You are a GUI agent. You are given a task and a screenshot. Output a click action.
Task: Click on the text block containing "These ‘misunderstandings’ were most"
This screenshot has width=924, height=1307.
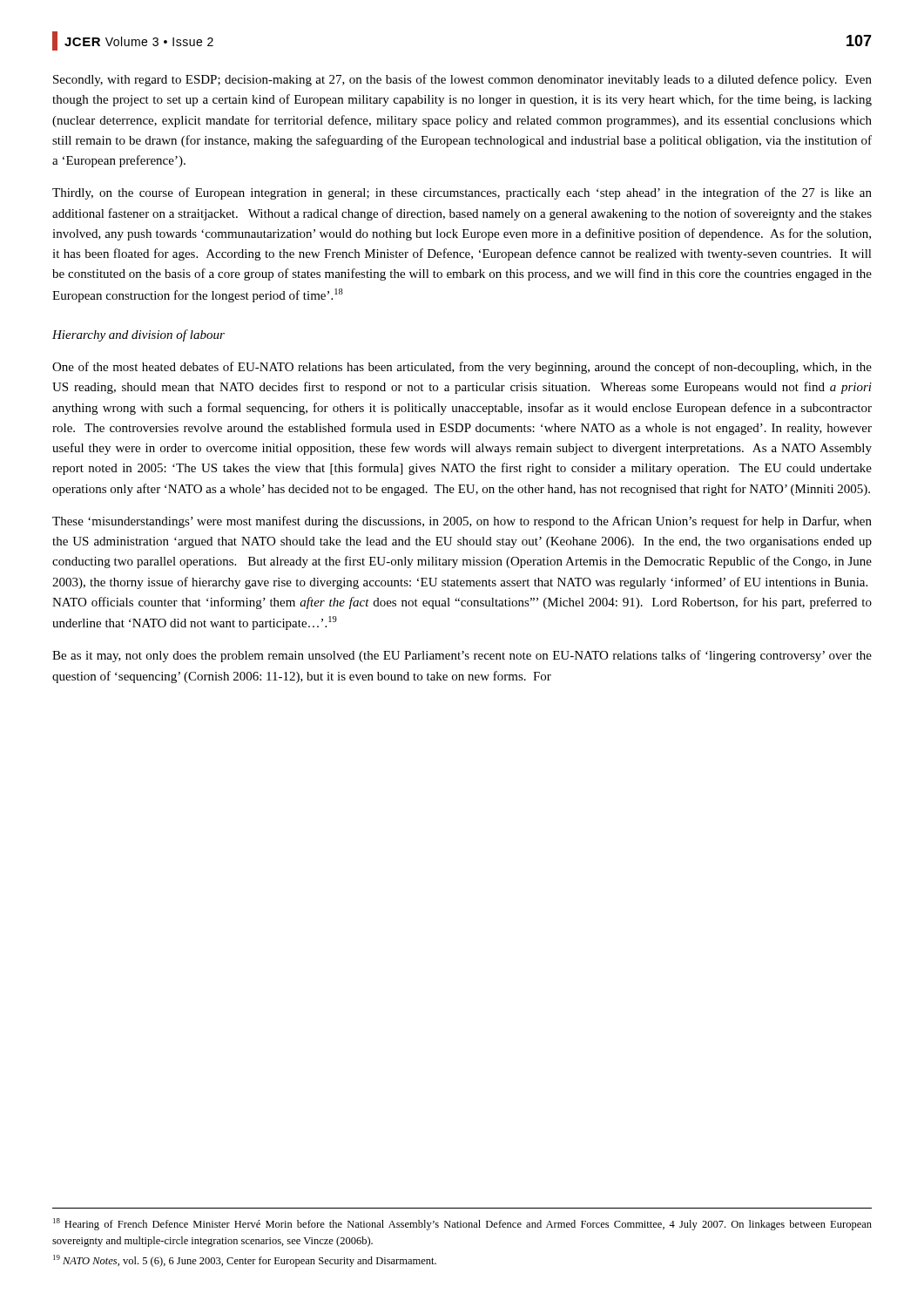pos(462,572)
